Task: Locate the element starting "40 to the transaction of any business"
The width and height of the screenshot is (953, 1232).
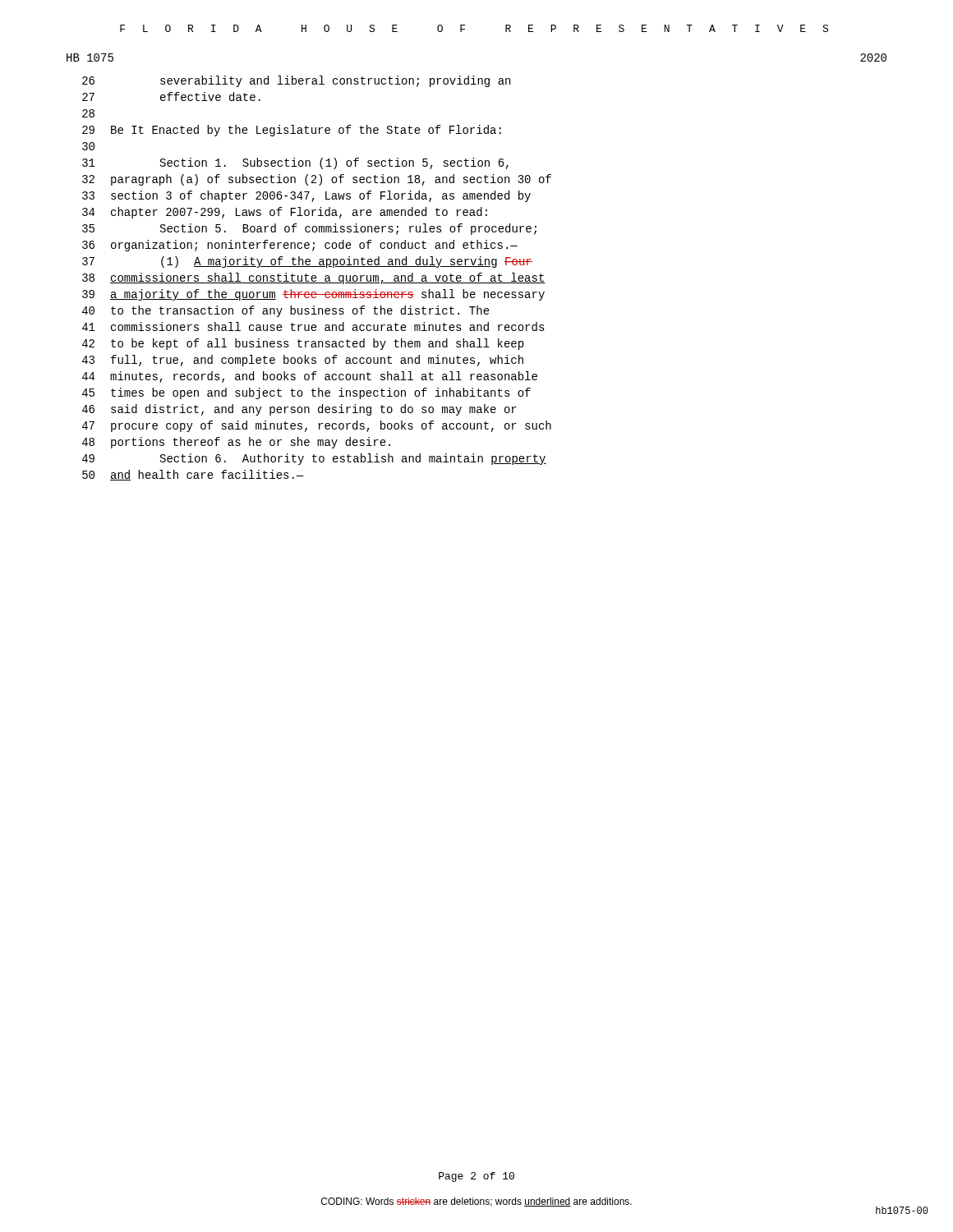Action: (476, 311)
